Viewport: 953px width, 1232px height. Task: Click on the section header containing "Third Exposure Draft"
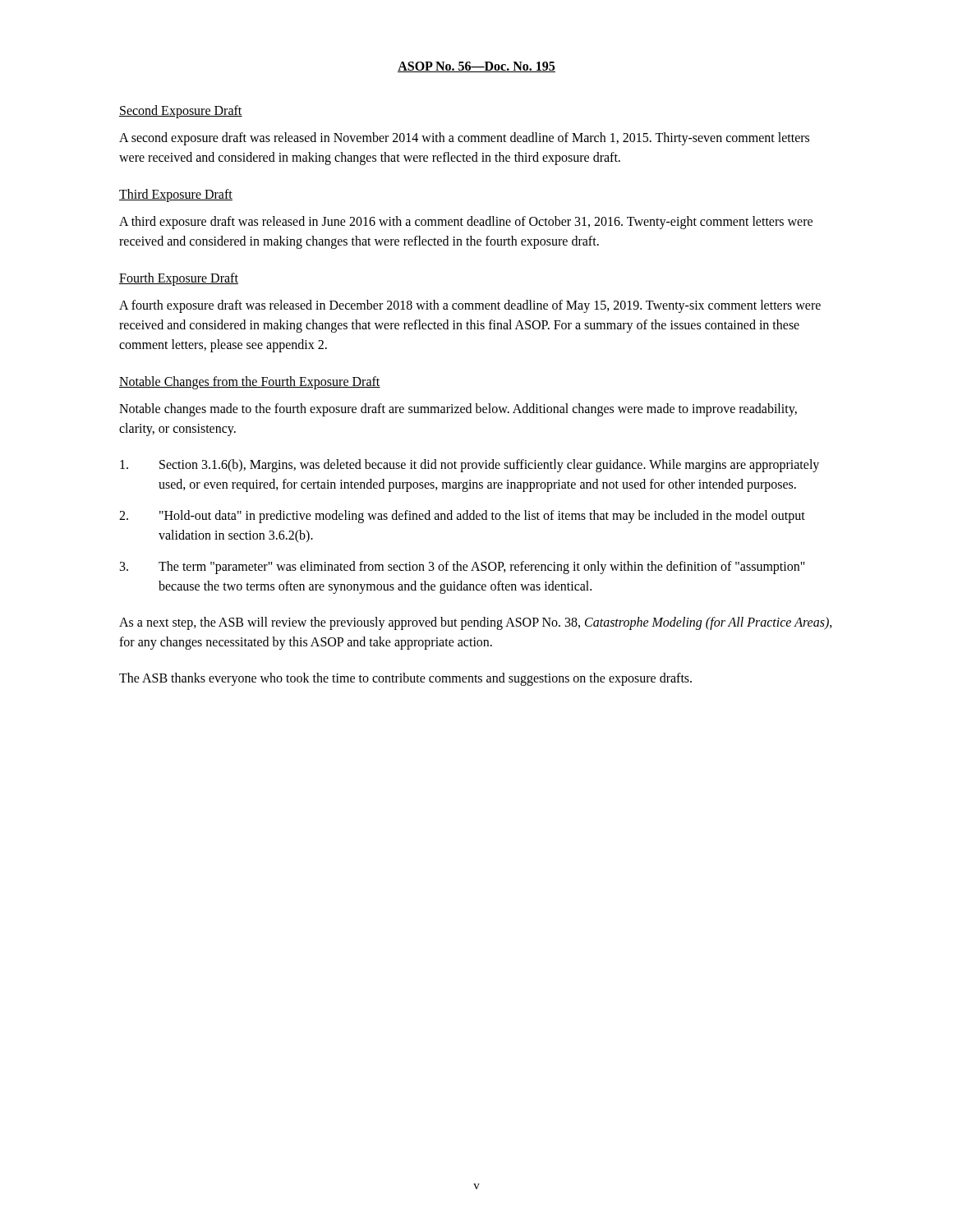pyautogui.click(x=176, y=195)
